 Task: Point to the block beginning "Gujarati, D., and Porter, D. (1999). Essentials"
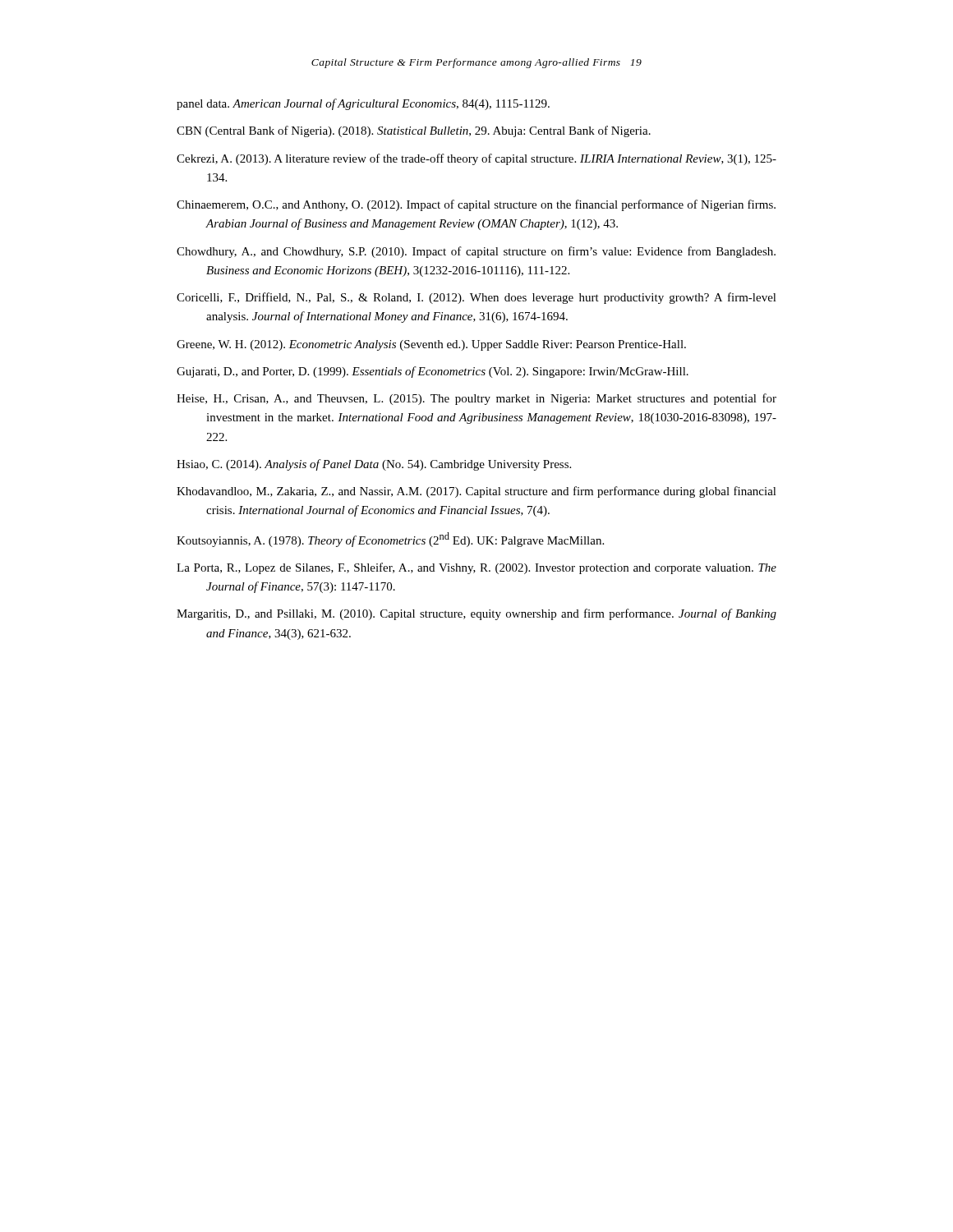(x=433, y=371)
